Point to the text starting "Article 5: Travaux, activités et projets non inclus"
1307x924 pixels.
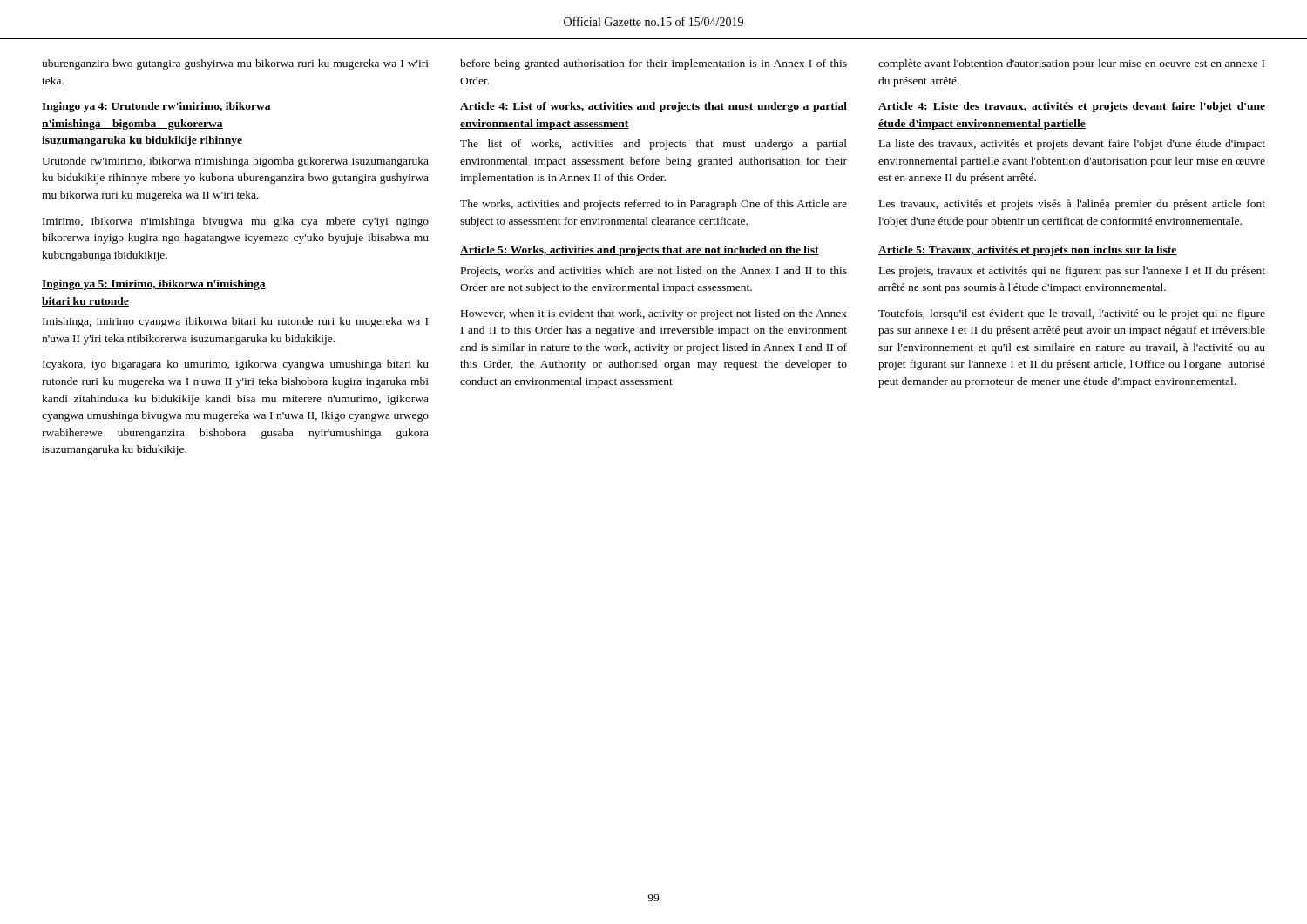tap(1027, 250)
